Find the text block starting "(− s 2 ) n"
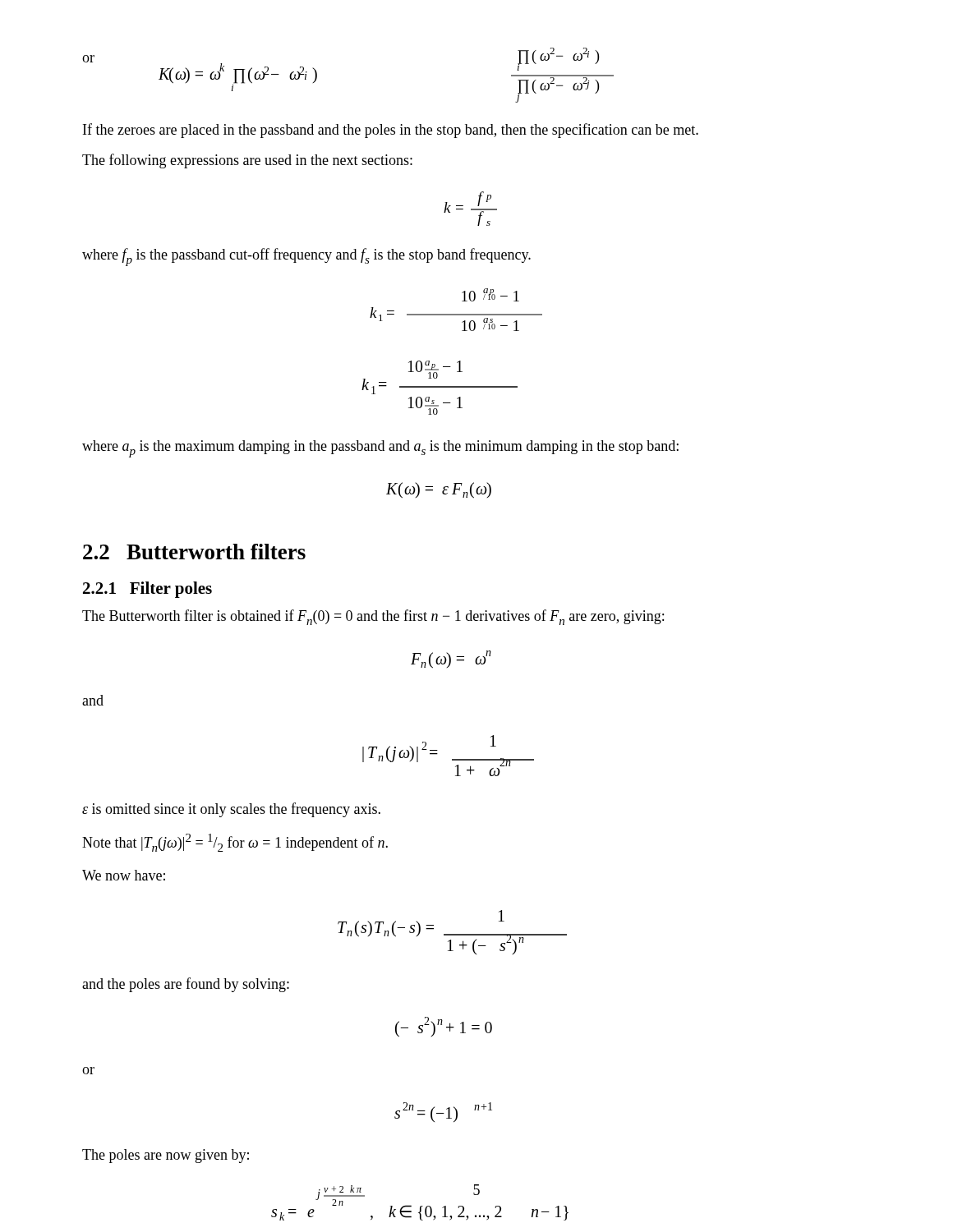This screenshot has width=953, height=1232. pyautogui.click(x=476, y=1025)
